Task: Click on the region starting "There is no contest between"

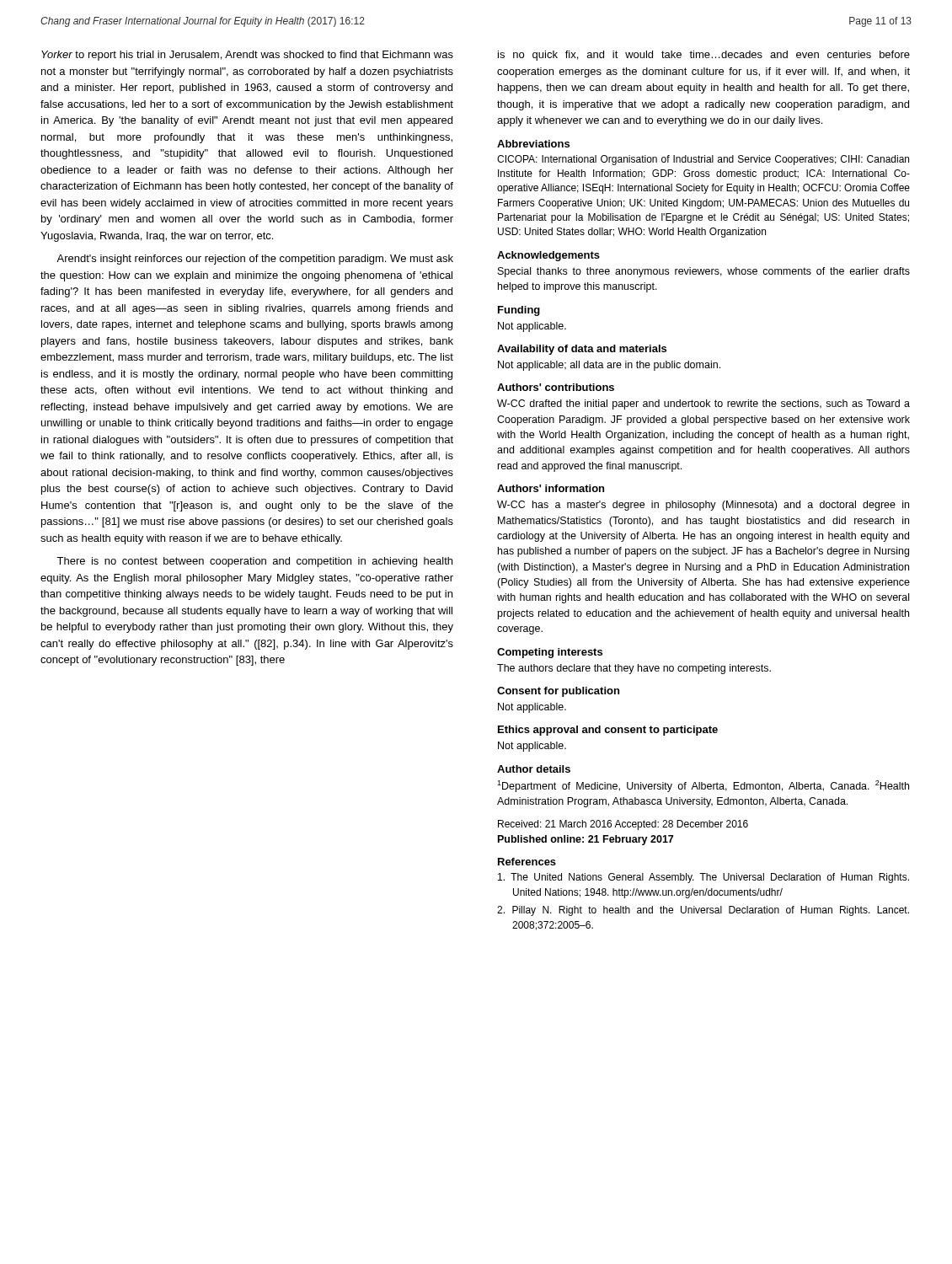Action: pos(247,610)
